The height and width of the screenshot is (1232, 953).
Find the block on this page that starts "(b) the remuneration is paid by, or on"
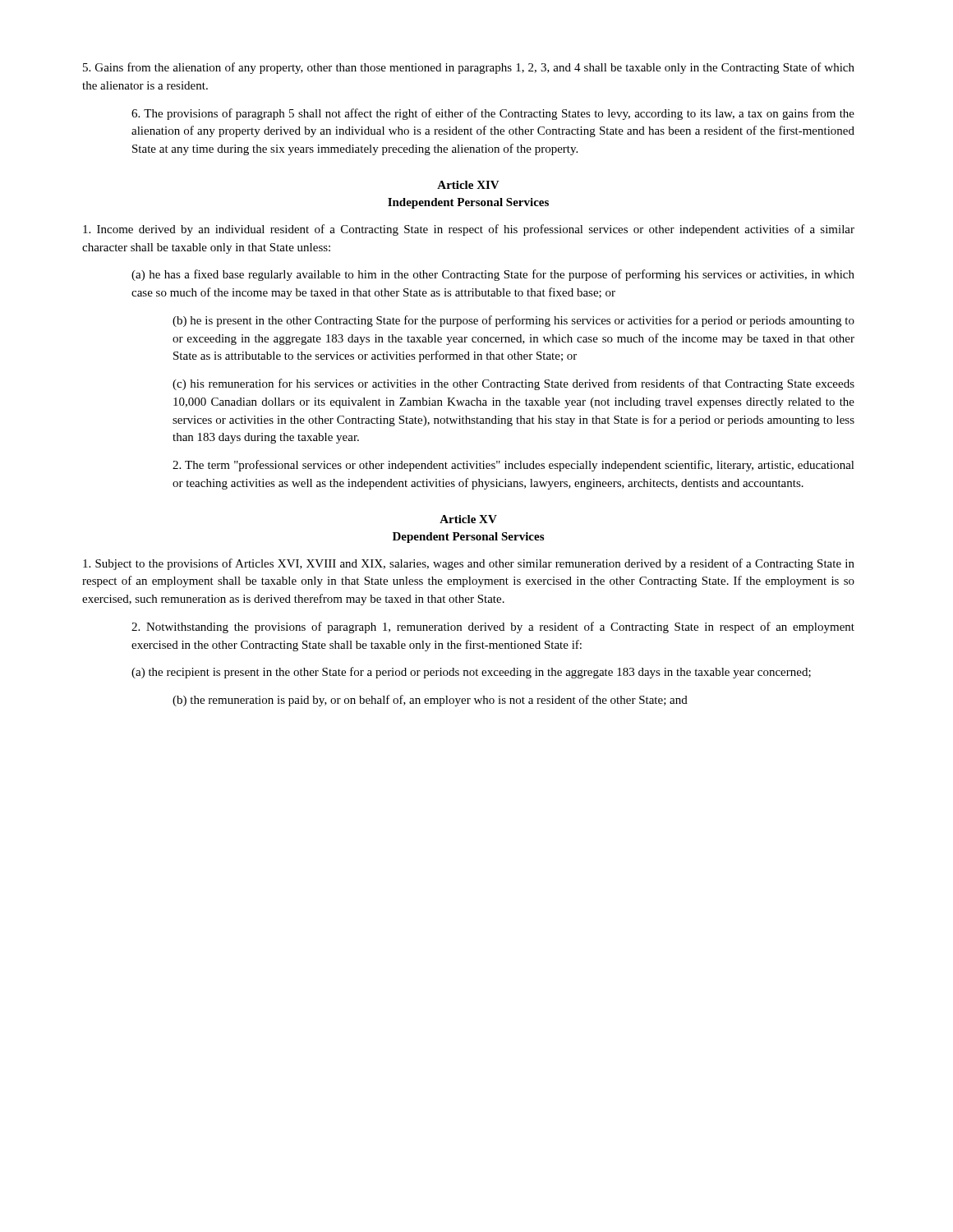click(430, 700)
